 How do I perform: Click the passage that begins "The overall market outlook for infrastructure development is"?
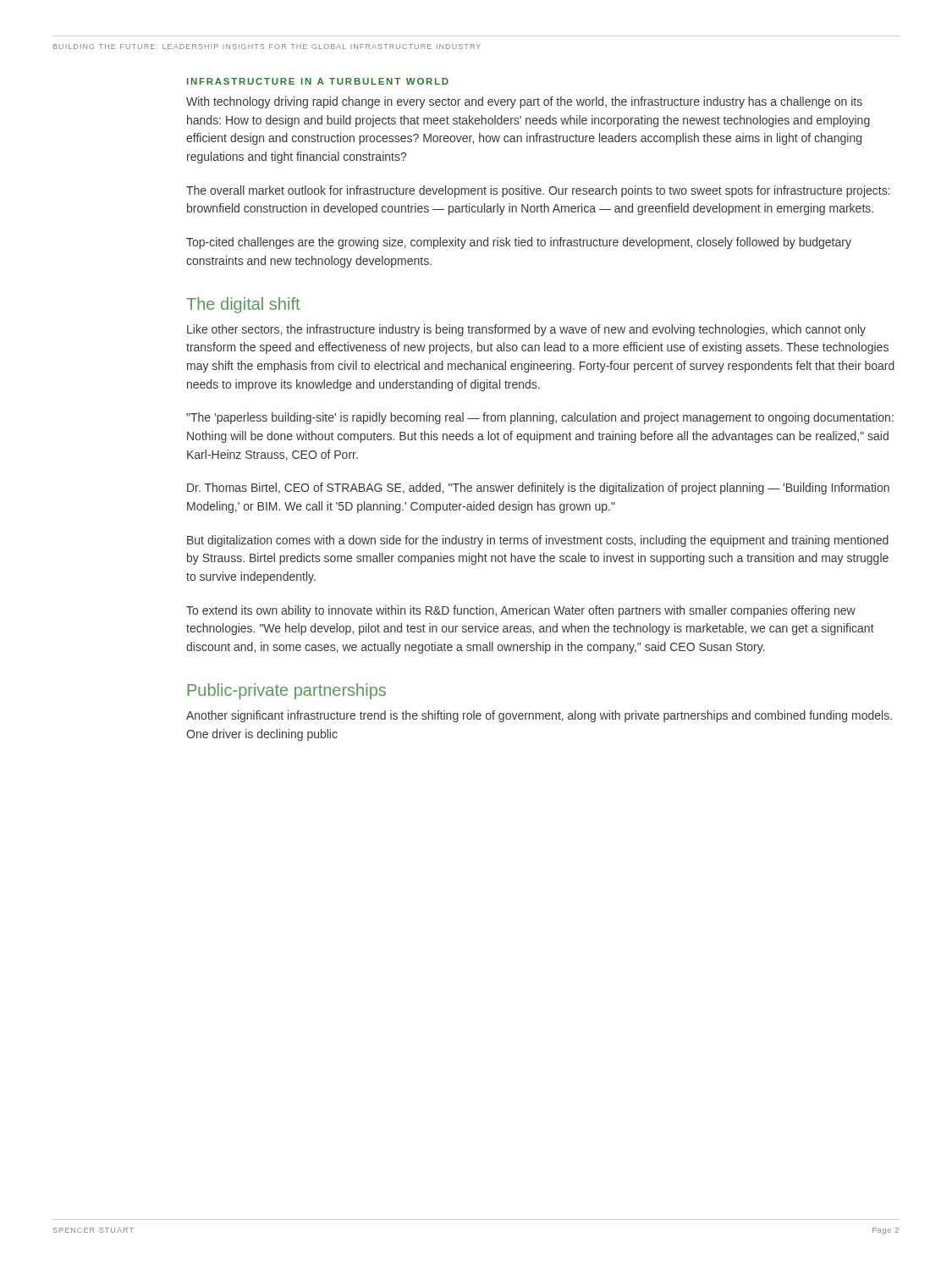pos(538,199)
